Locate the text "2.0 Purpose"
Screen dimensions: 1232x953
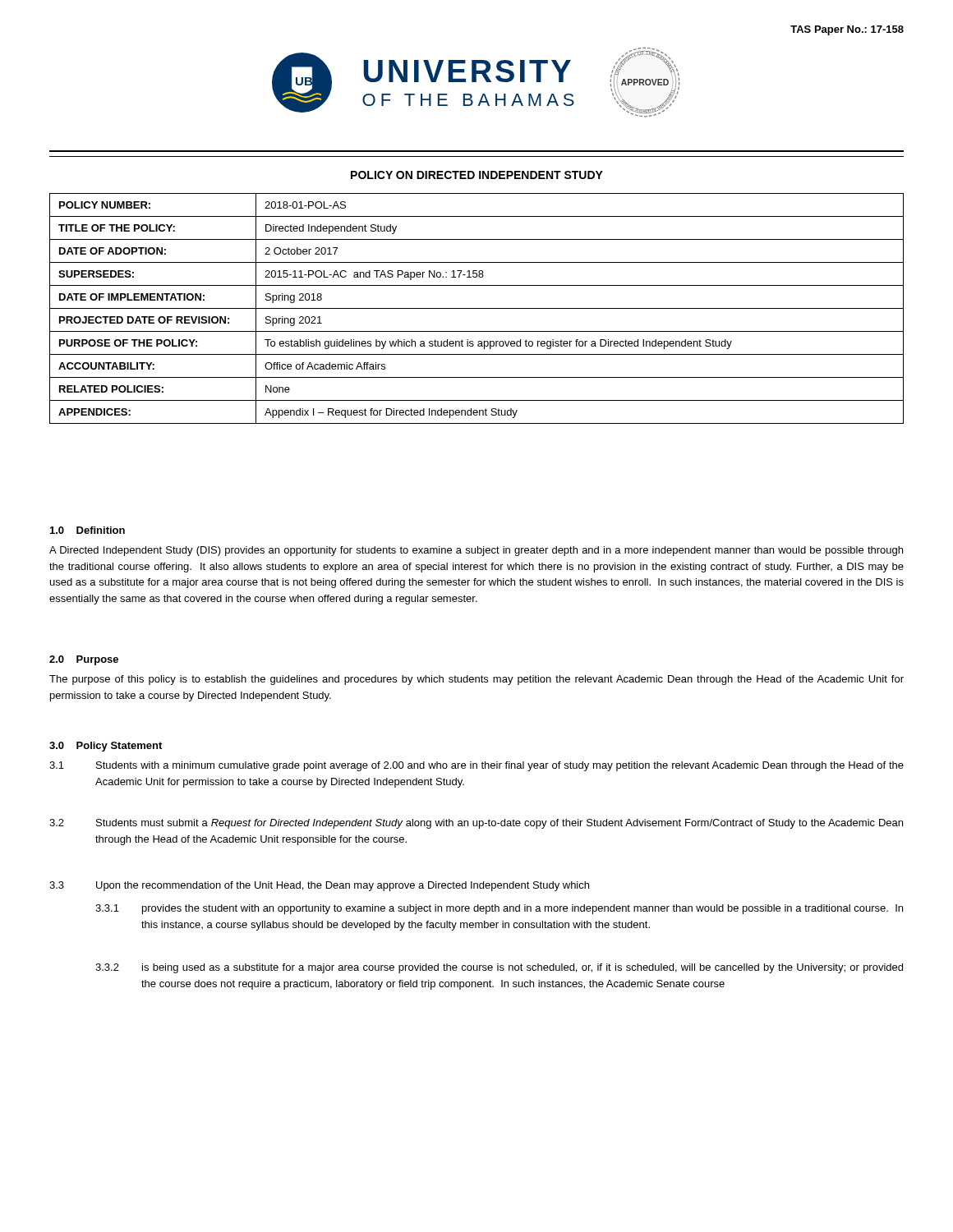click(x=84, y=659)
